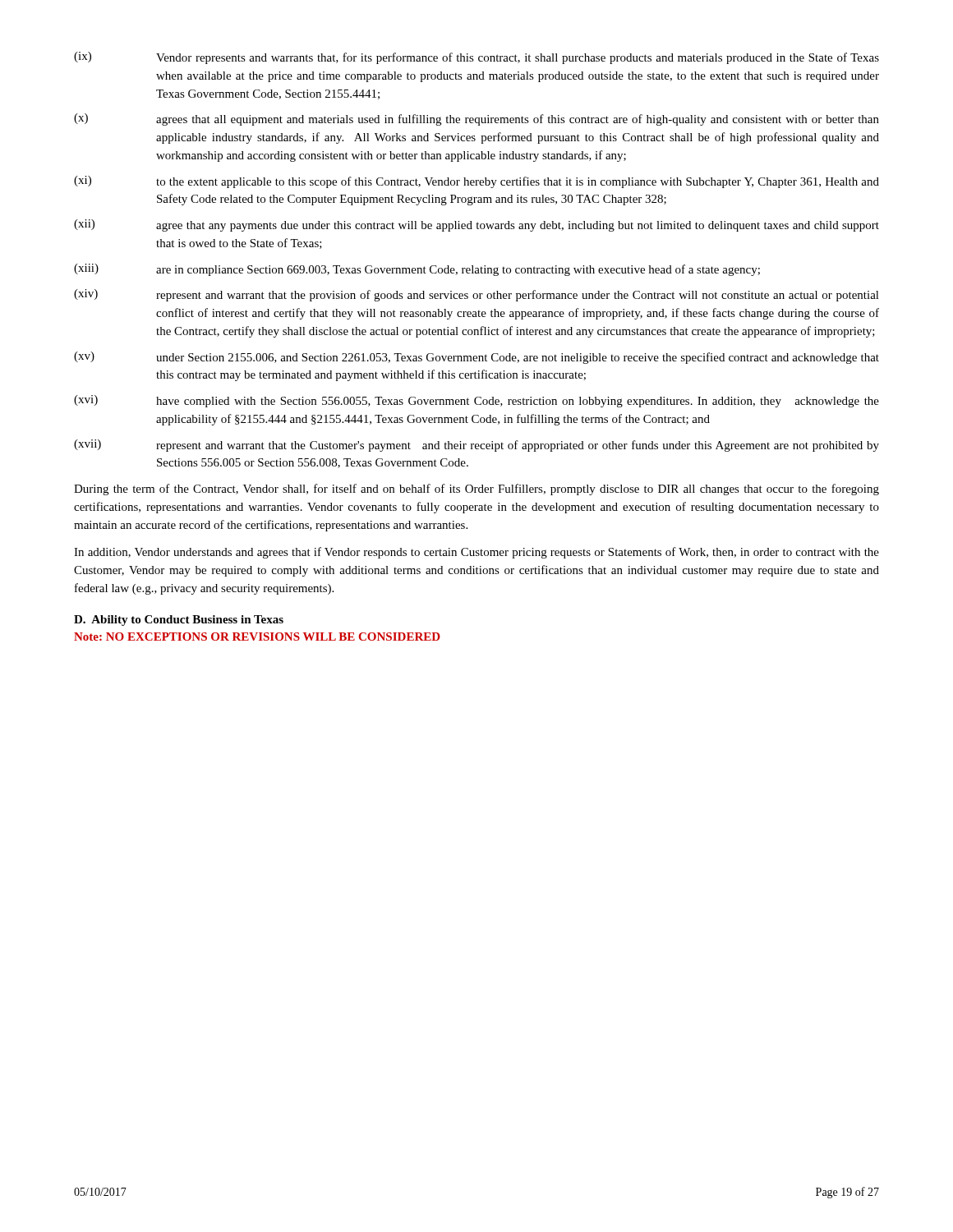Locate the block of text that opens with "(xvii) represent and warrant that the Customer's"
This screenshot has width=953, height=1232.
click(x=476, y=454)
